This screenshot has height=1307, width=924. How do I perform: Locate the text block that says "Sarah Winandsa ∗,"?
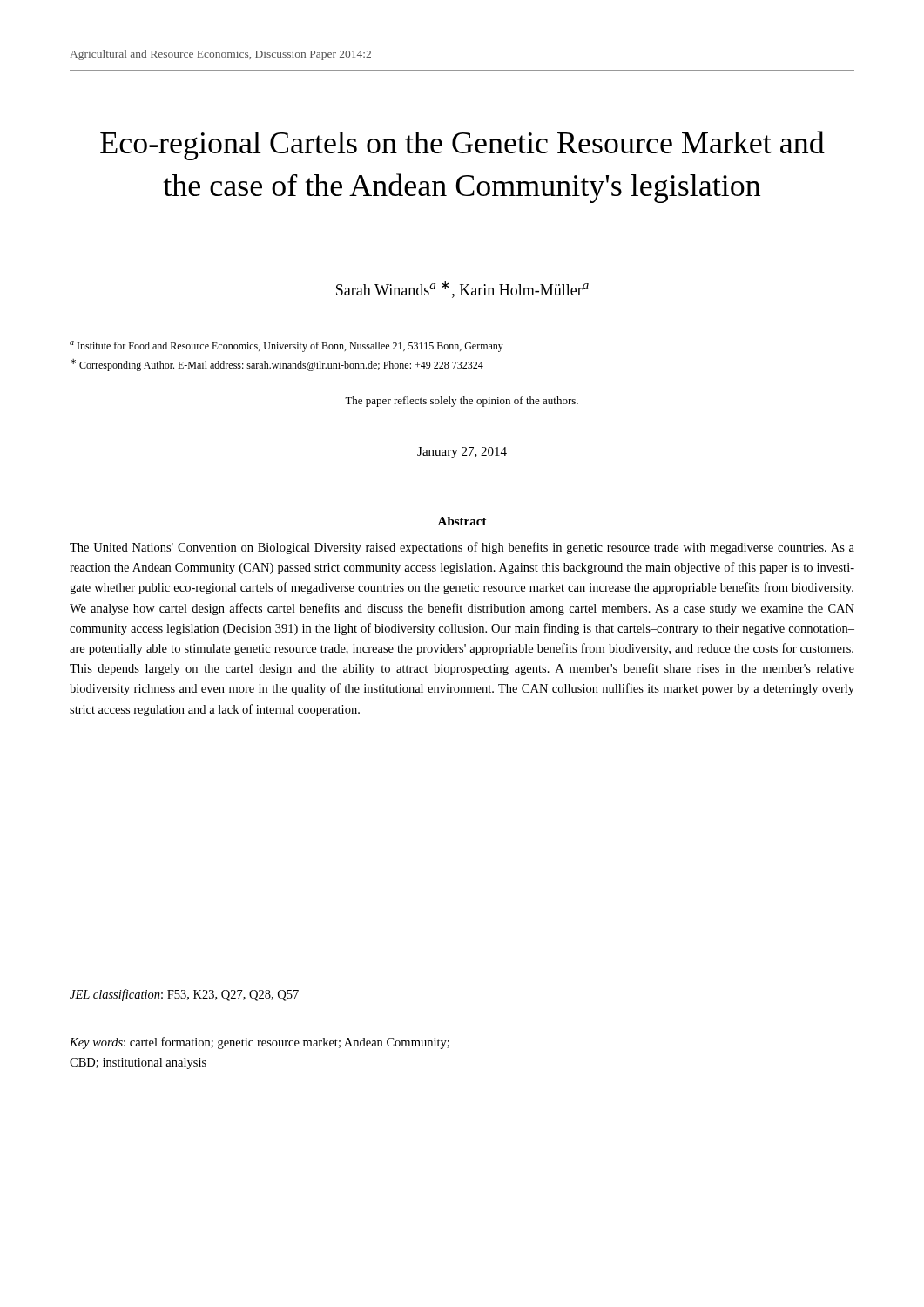click(462, 288)
